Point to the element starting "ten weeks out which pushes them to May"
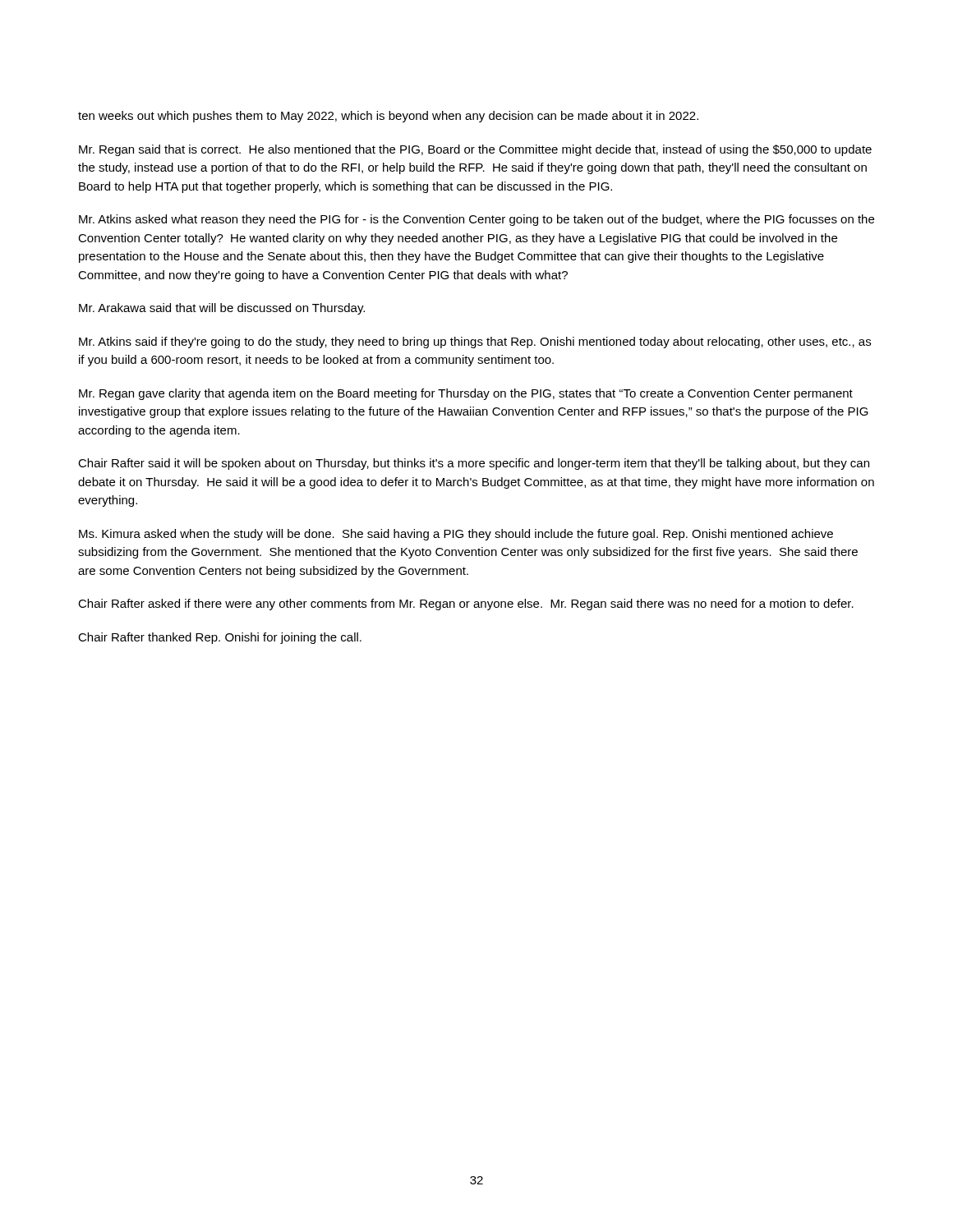This screenshot has height=1232, width=953. [389, 115]
